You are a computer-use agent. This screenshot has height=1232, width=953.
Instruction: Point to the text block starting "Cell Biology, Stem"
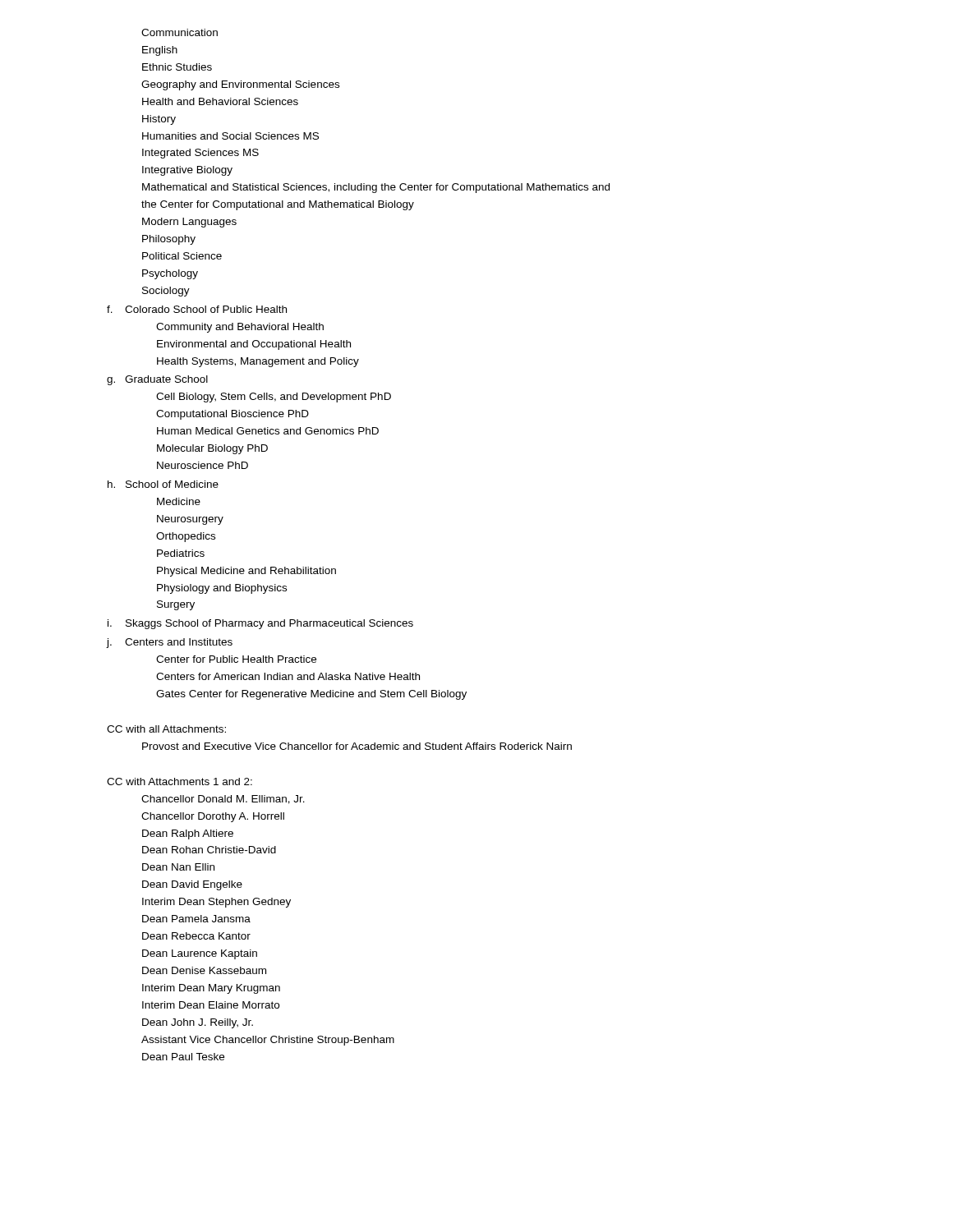[274, 397]
